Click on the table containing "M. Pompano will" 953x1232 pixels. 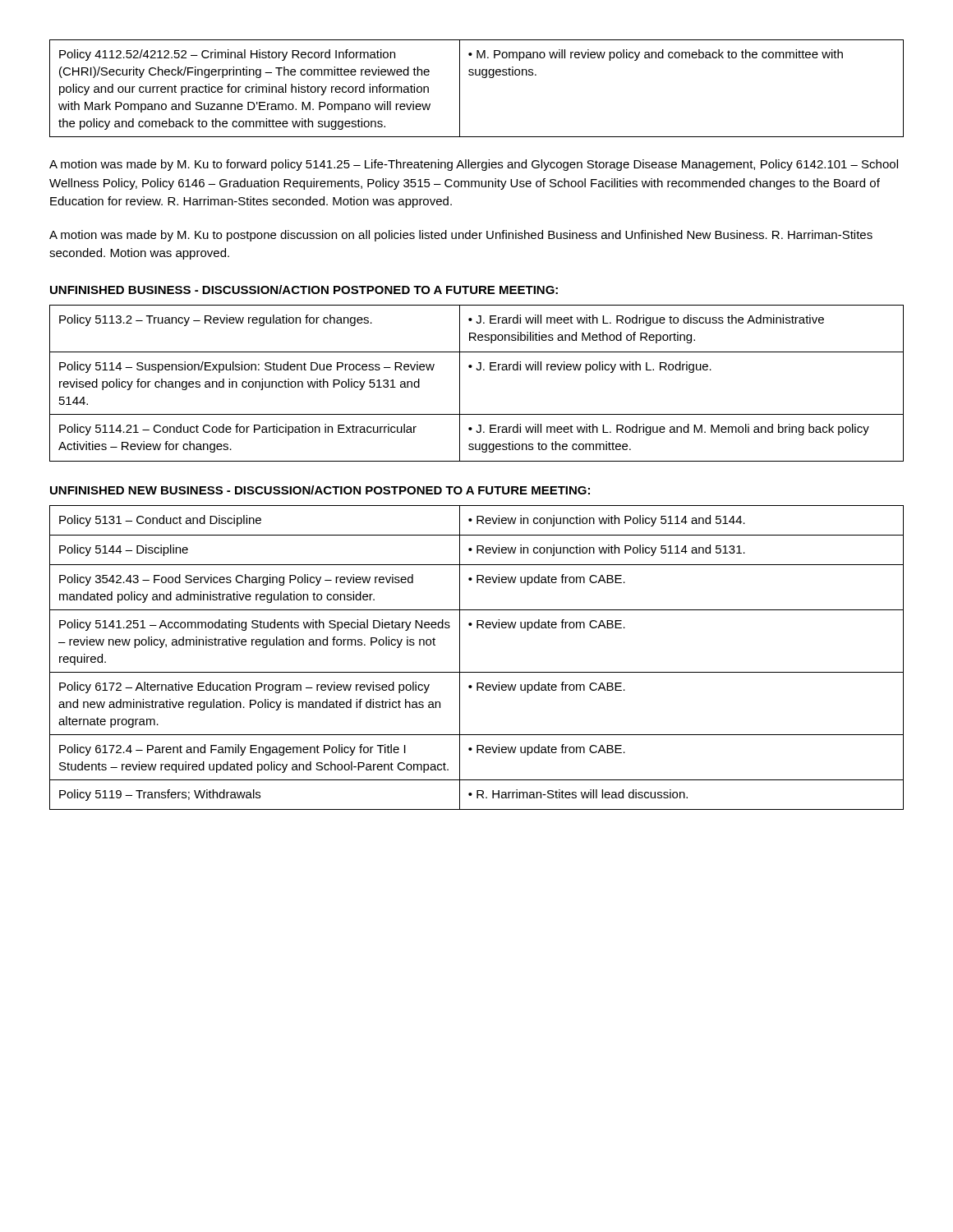point(476,88)
